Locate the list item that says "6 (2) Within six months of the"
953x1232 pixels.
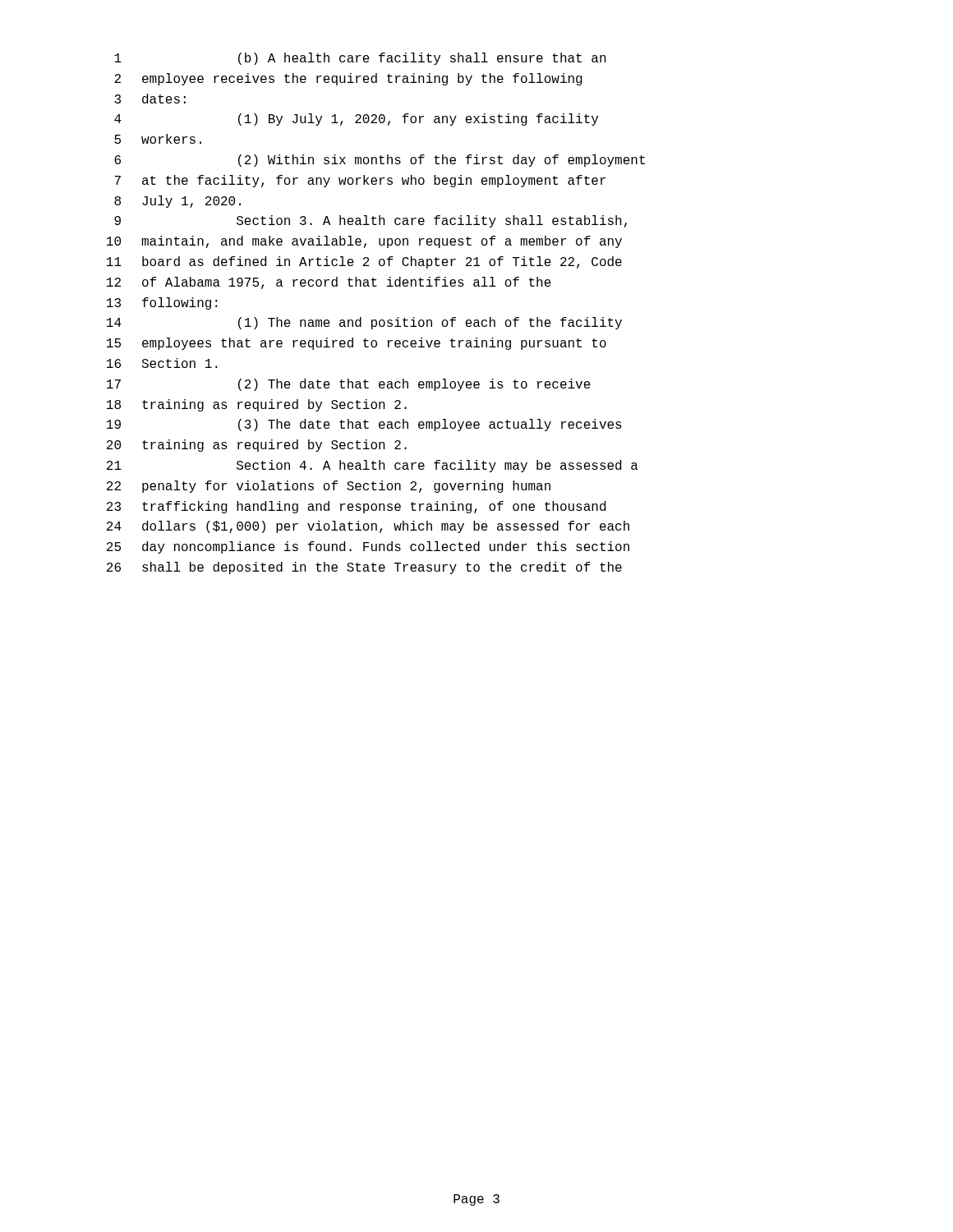(485, 182)
